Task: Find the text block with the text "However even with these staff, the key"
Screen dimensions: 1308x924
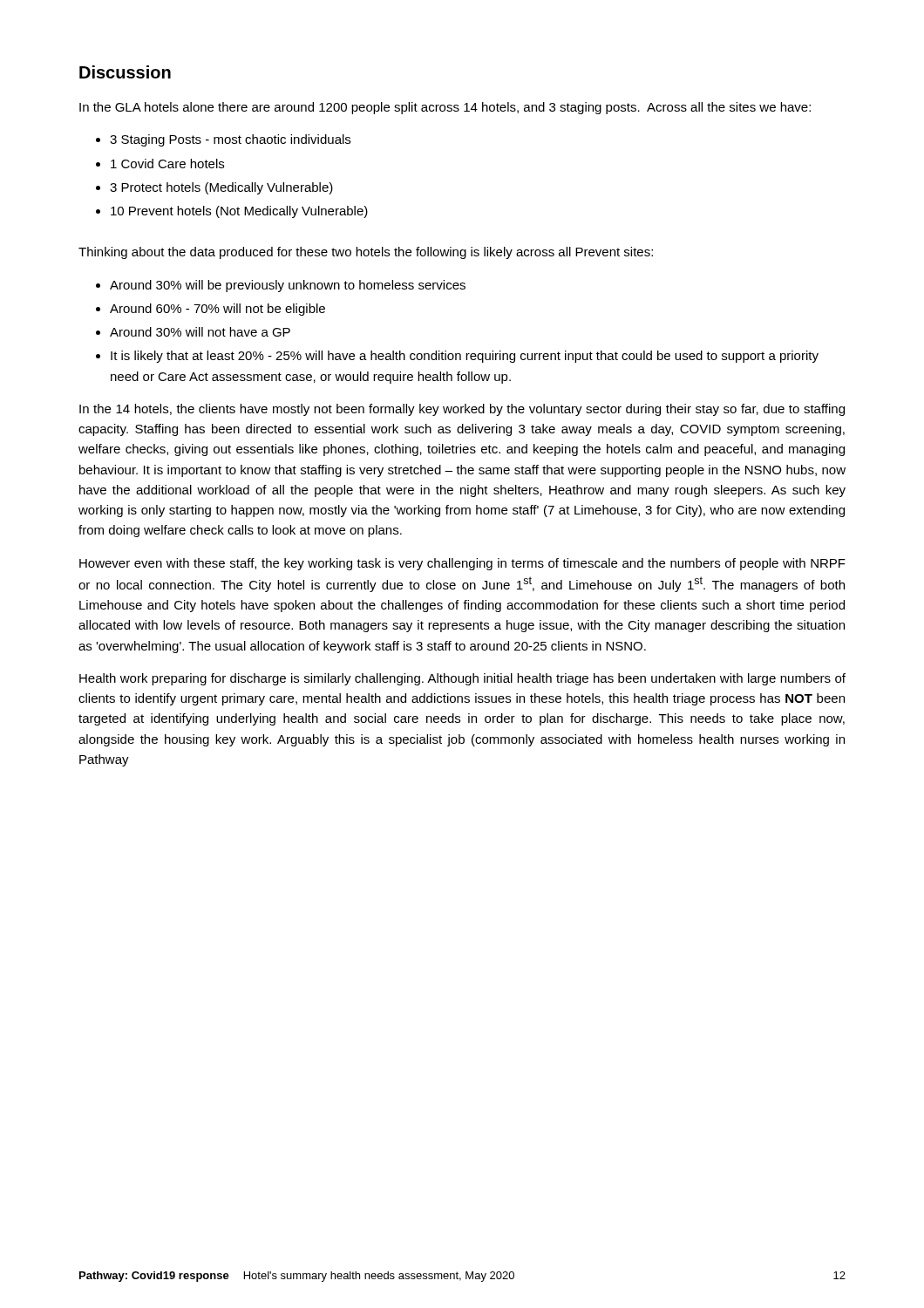Action: pos(462,604)
